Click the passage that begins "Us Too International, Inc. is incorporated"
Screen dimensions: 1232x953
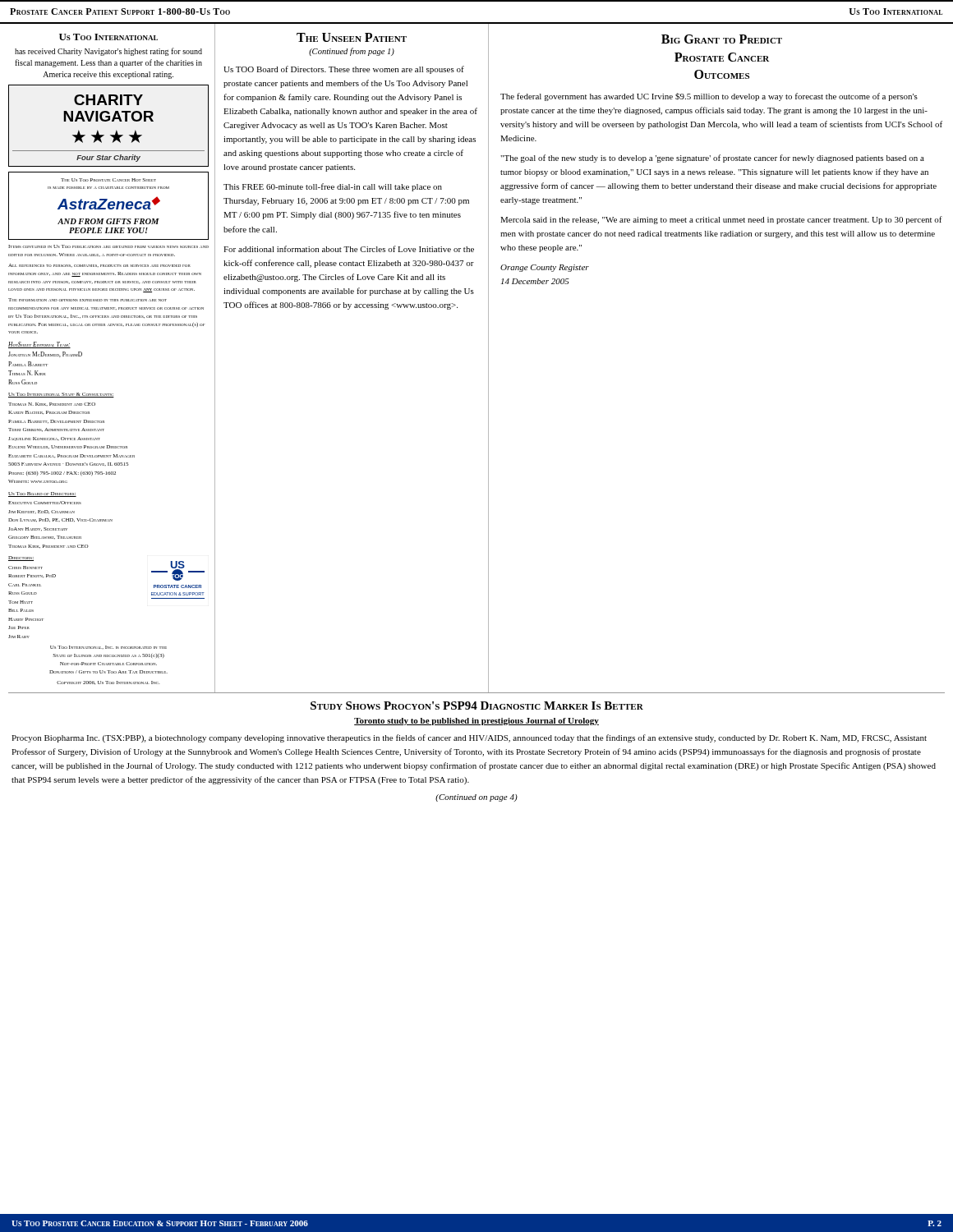108,660
